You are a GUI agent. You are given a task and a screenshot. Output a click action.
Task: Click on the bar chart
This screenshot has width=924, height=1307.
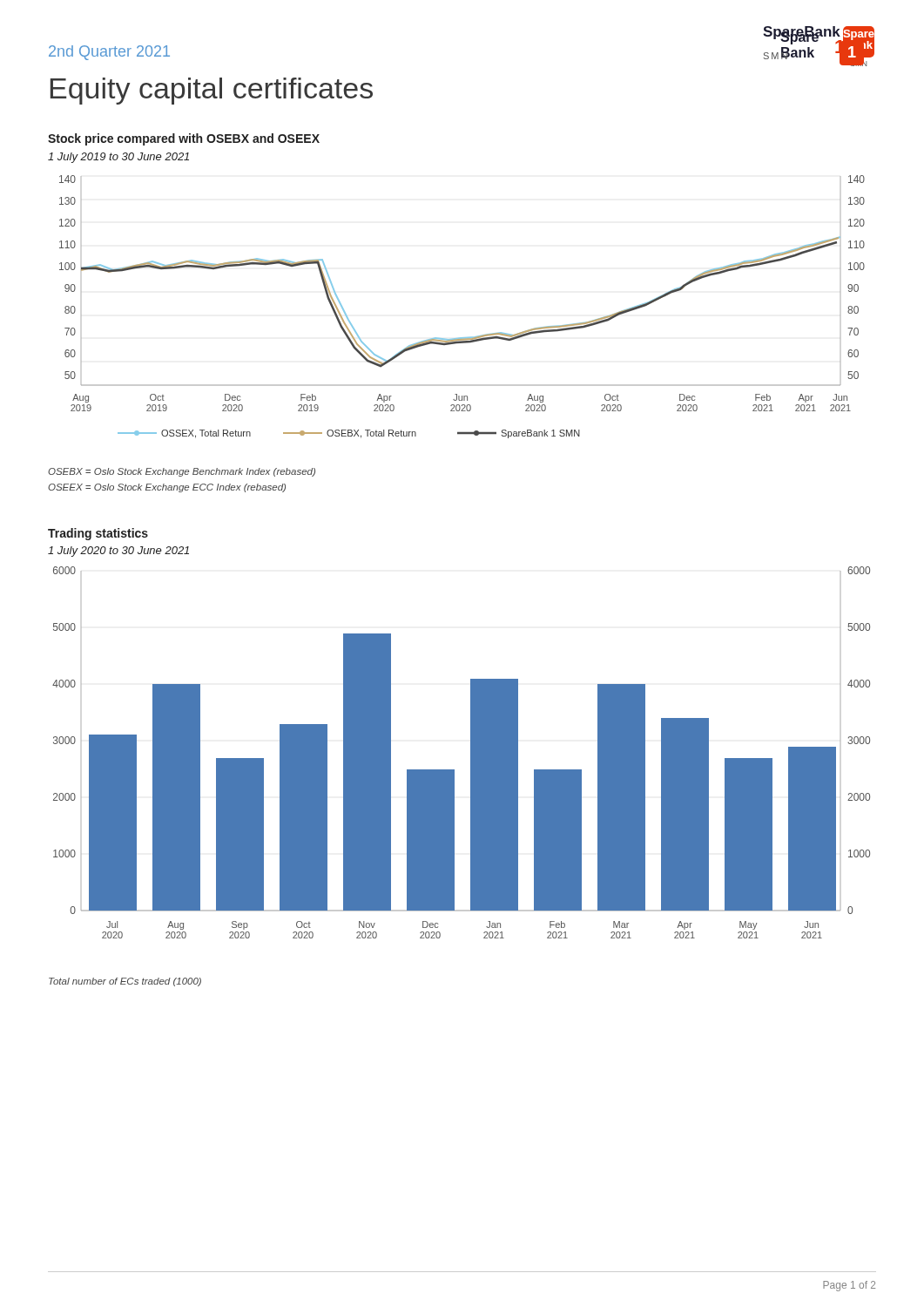point(462,767)
